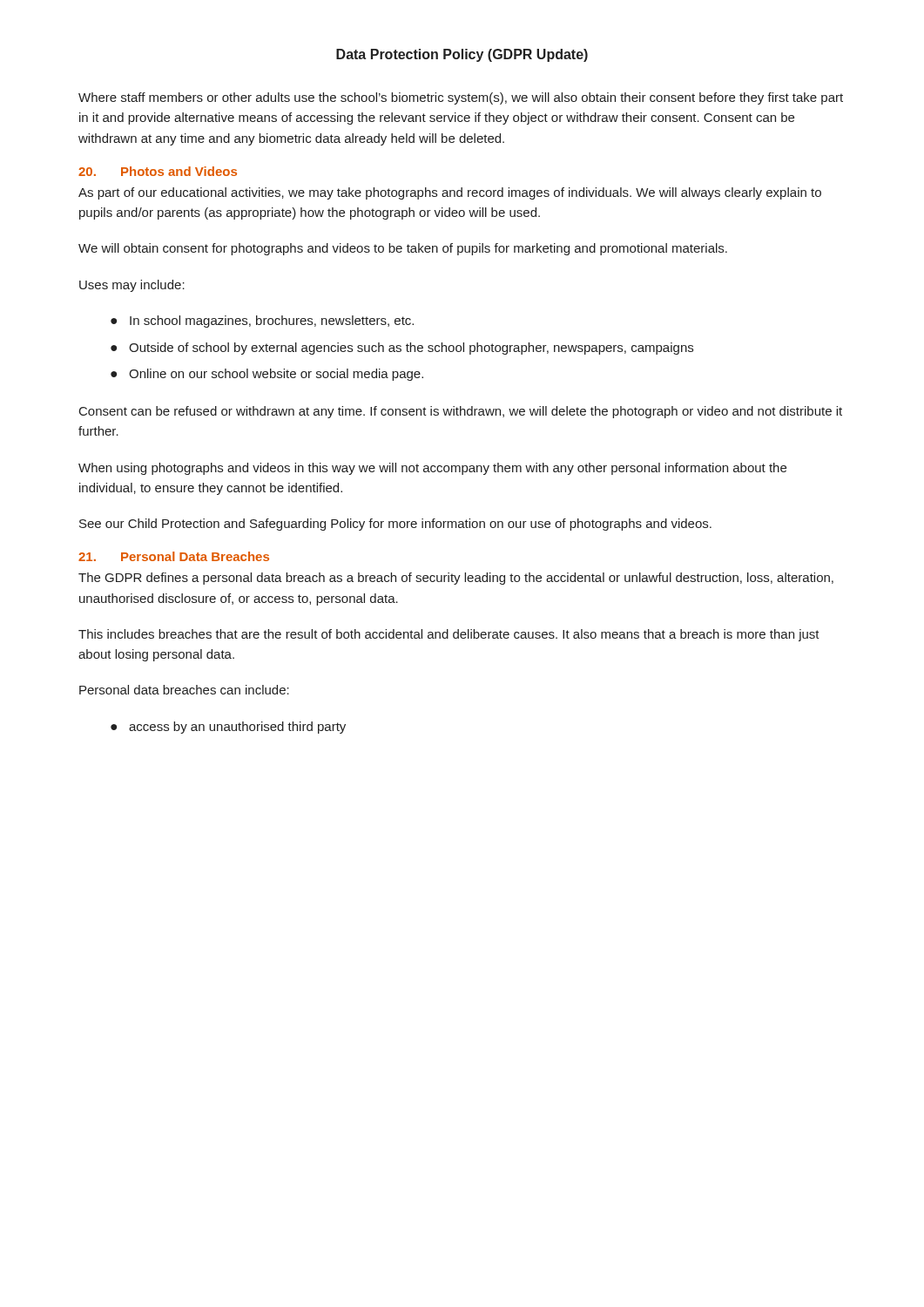
Task: Click the passage that begins "This includes breaches that"
Action: pos(449,644)
